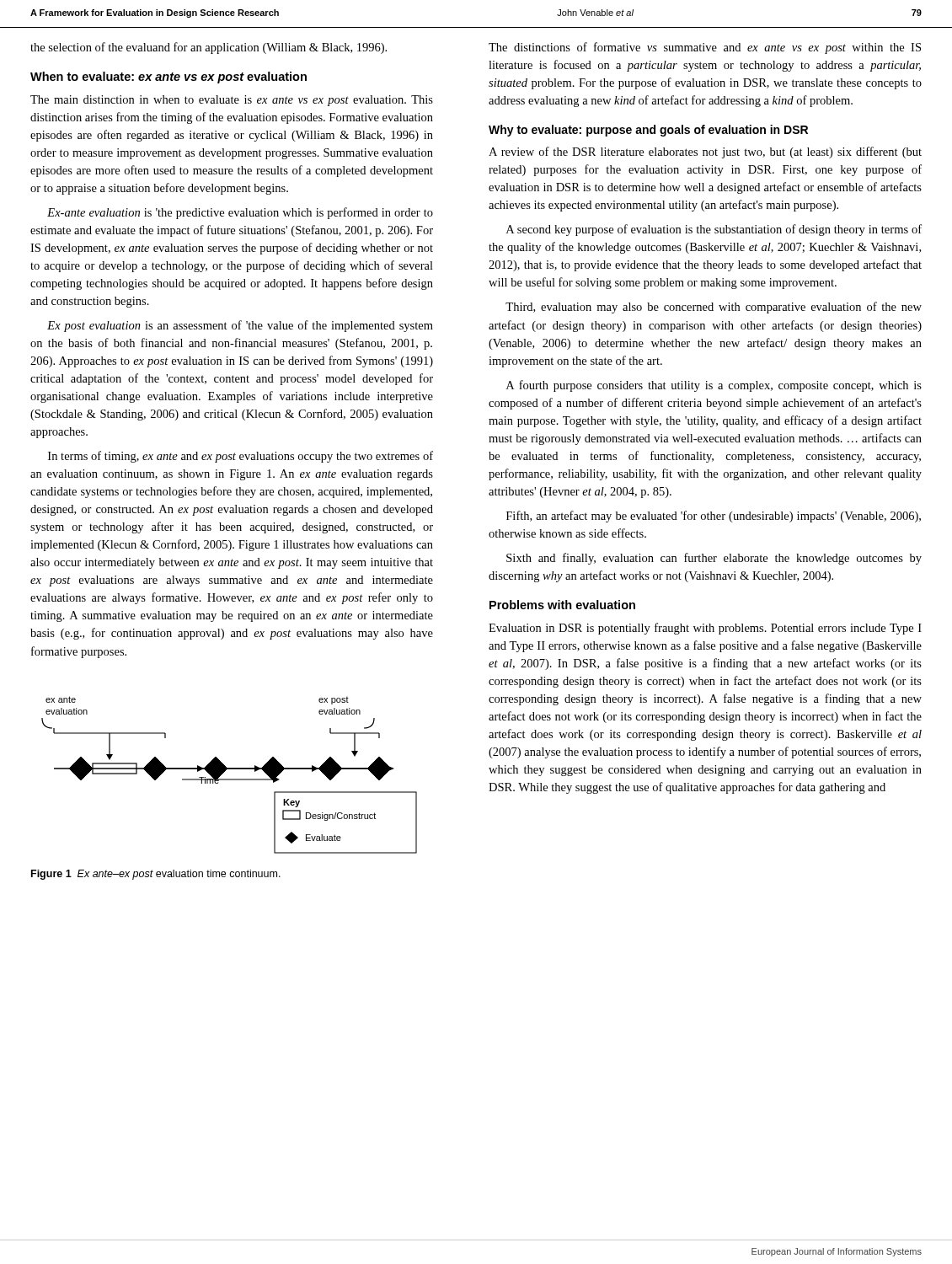Screen dimensions: 1264x952
Task: Find the text block starting "Why to evaluate: purpose and goals of"
Action: click(649, 130)
